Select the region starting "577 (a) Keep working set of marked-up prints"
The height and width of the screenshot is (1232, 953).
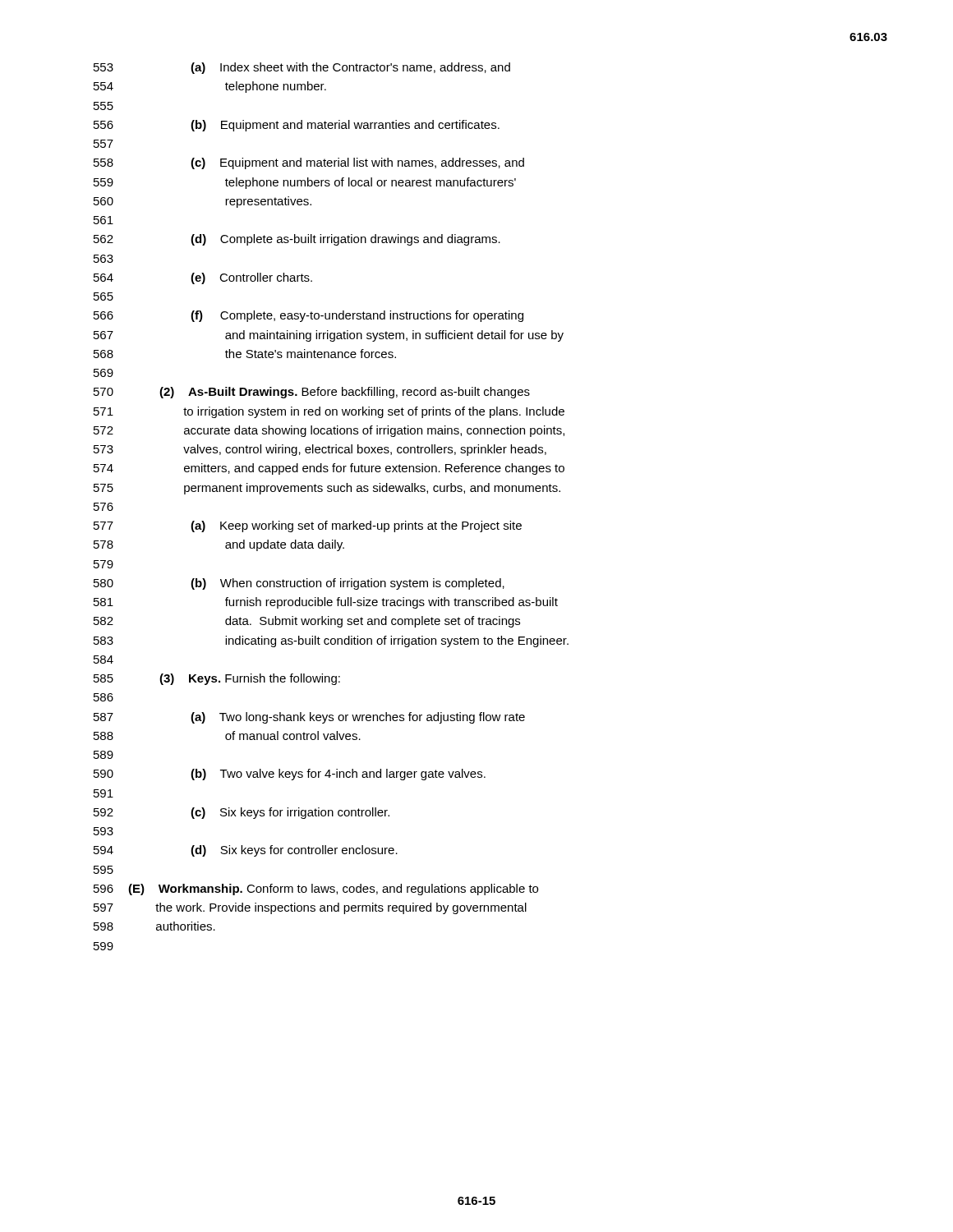tap(476, 535)
